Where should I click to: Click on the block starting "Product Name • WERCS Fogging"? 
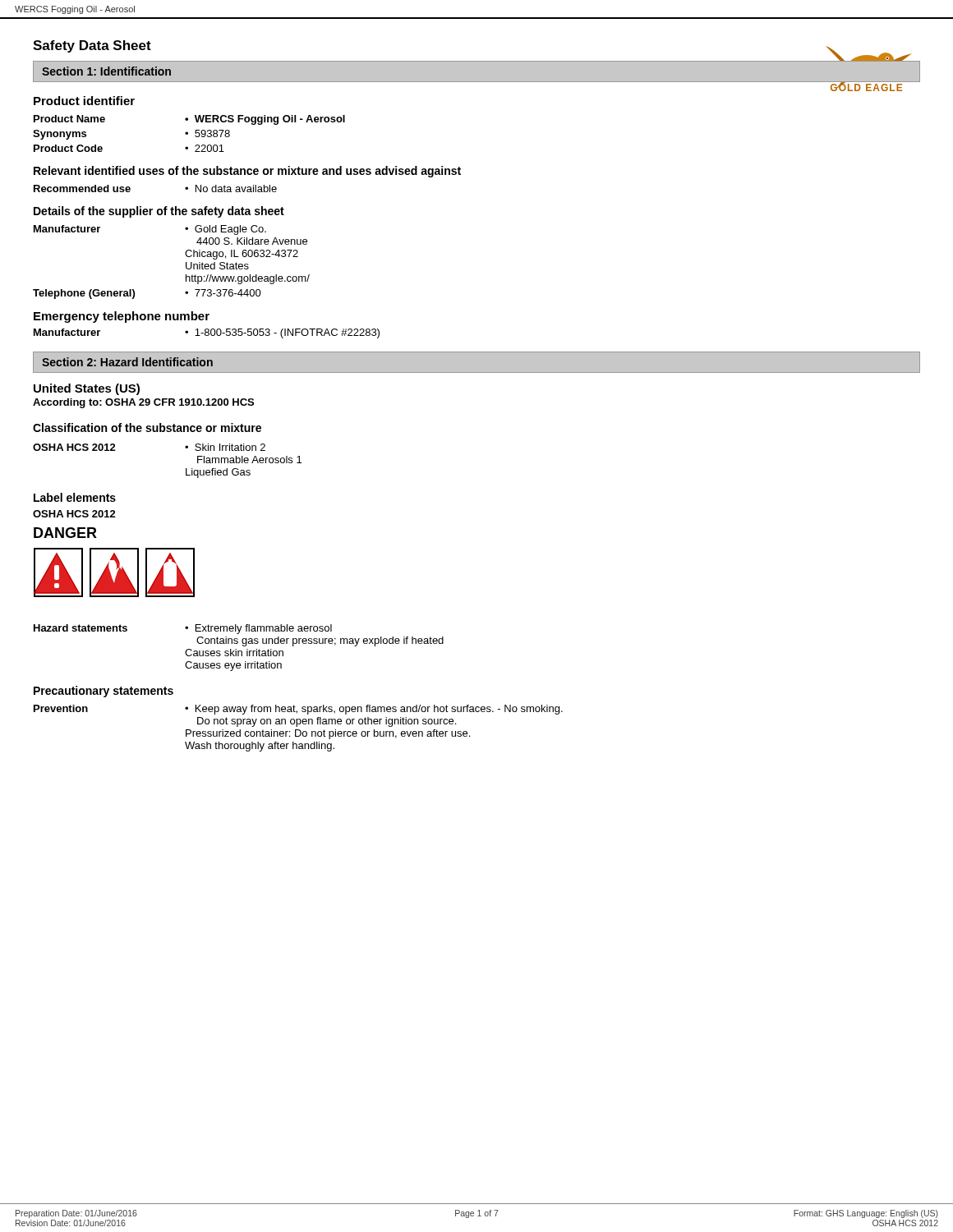pos(189,119)
